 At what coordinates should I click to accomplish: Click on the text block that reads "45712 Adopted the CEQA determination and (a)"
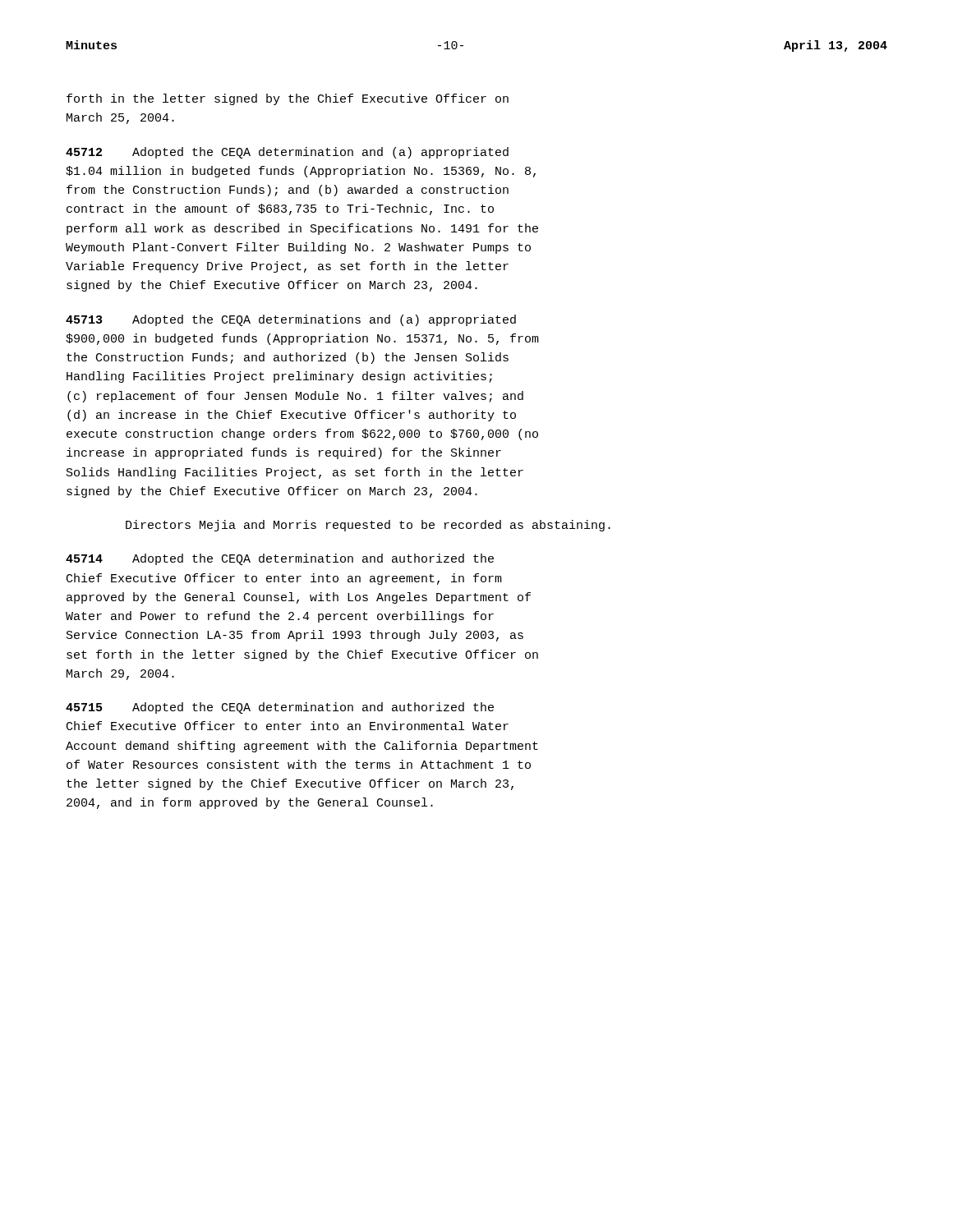coord(302,220)
